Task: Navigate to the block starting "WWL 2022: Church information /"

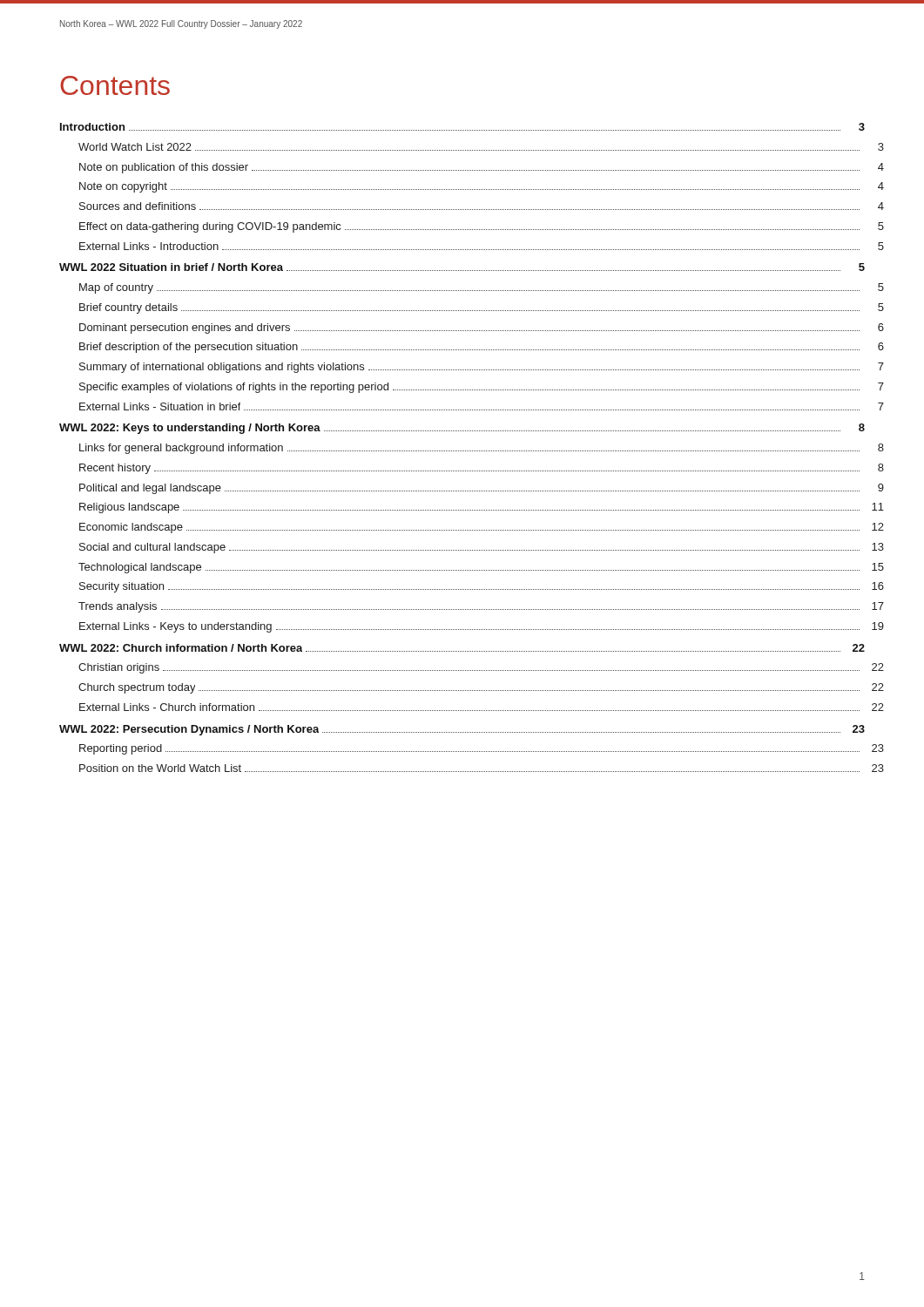Action: (462, 648)
